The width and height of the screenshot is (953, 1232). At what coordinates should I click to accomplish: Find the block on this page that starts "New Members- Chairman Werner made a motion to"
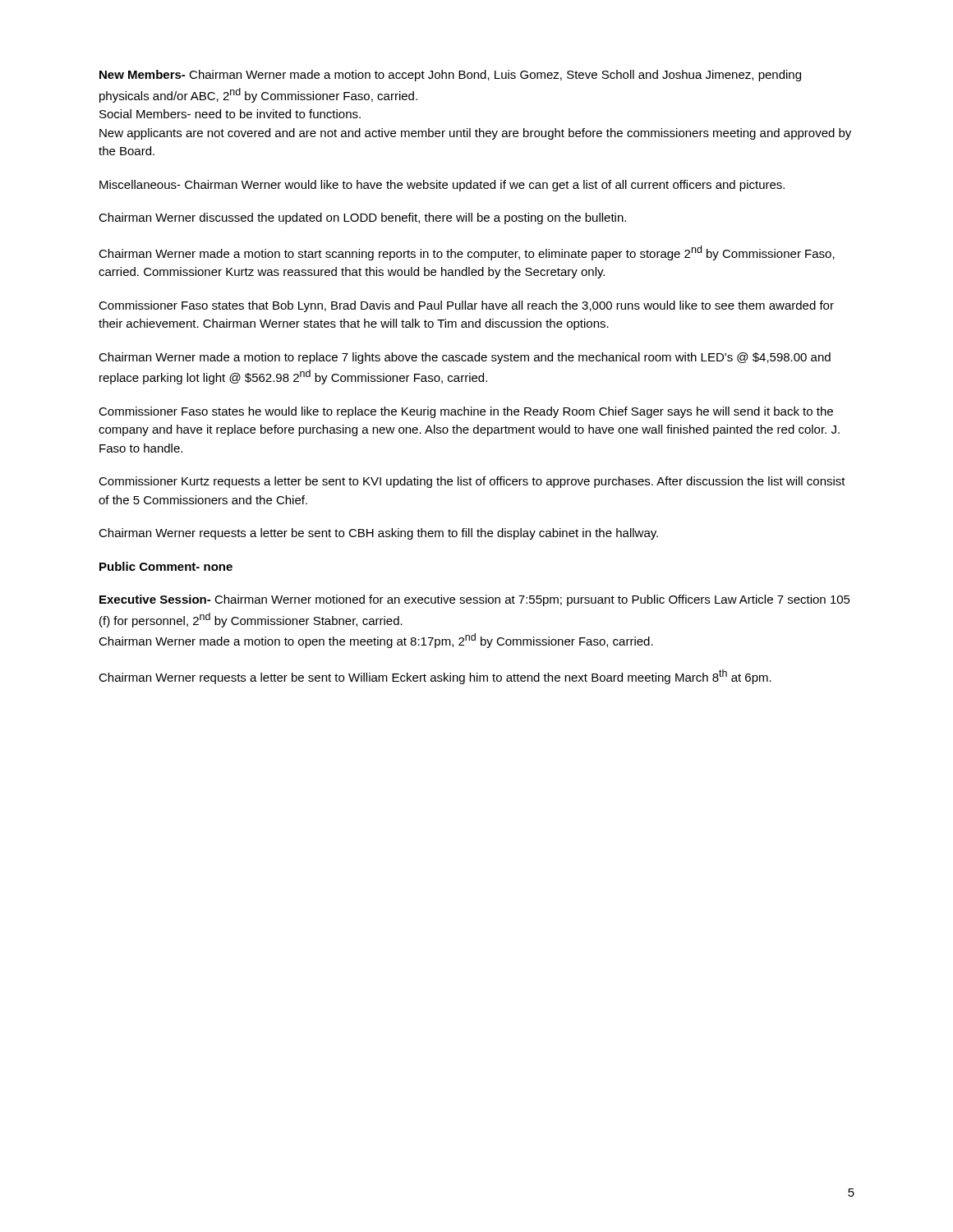[x=450, y=76]
